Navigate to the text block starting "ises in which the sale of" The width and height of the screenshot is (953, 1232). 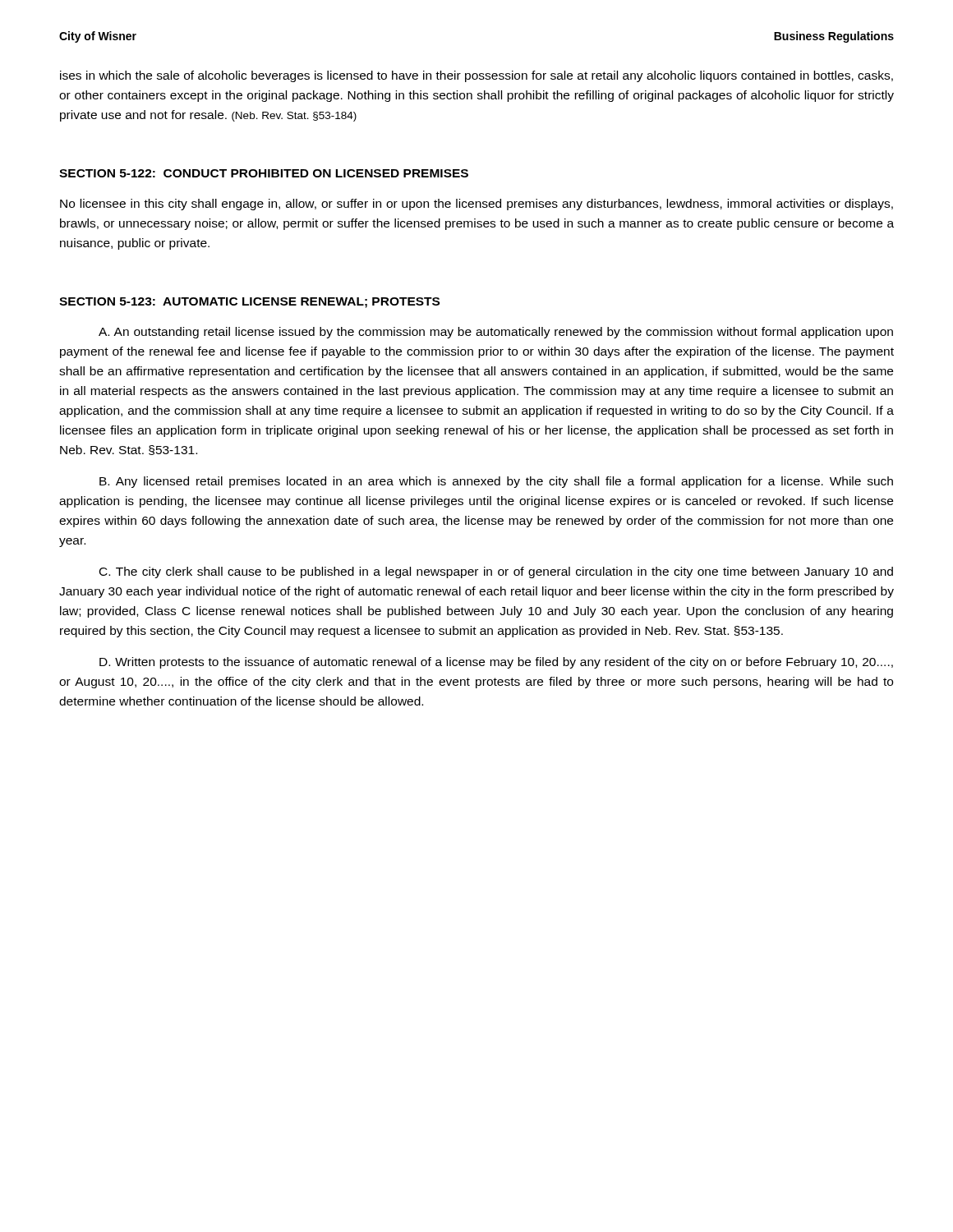tap(476, 95)
